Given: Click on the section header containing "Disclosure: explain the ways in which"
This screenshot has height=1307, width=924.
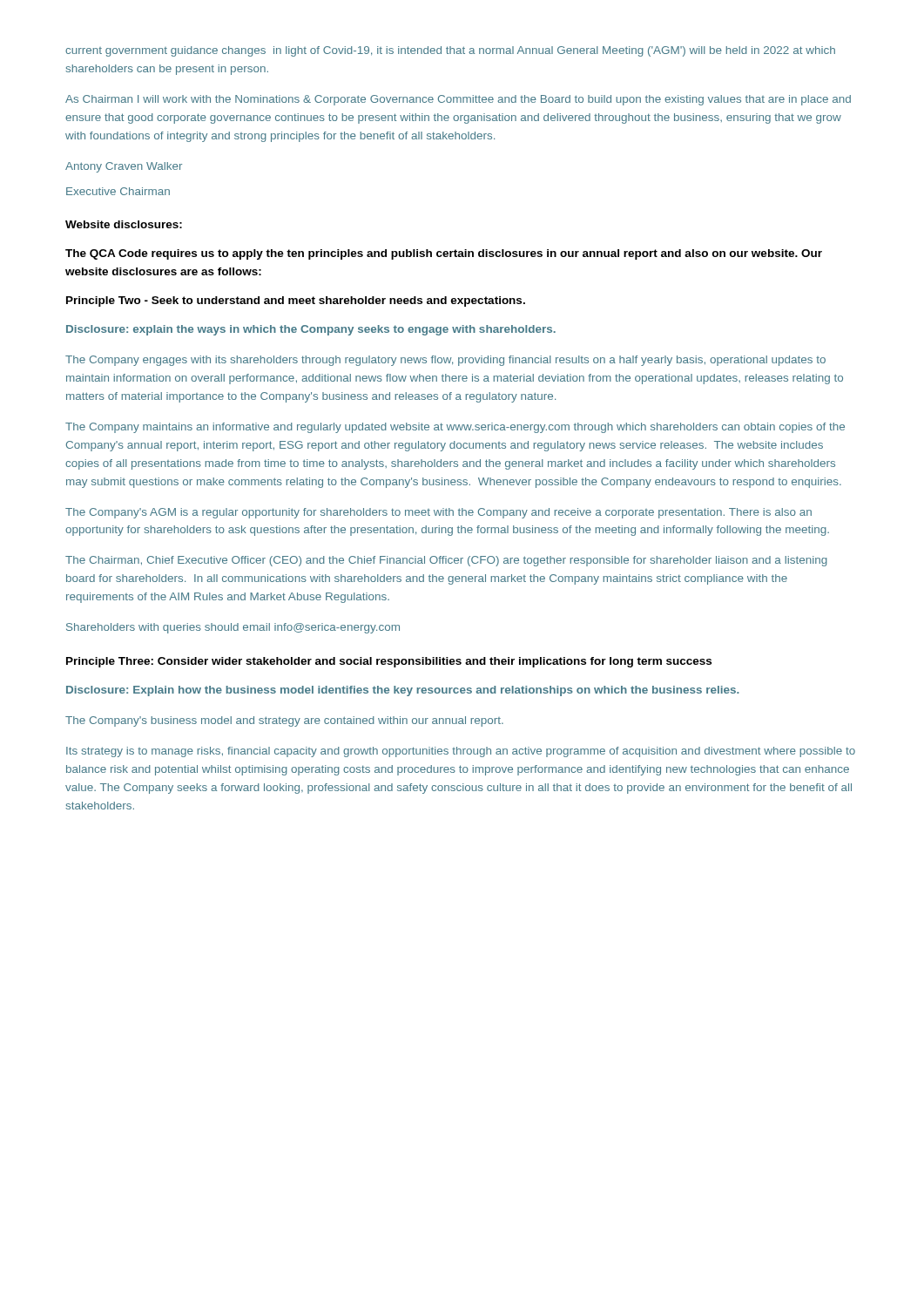Looking at the screenshot, I should click(311, 329).
